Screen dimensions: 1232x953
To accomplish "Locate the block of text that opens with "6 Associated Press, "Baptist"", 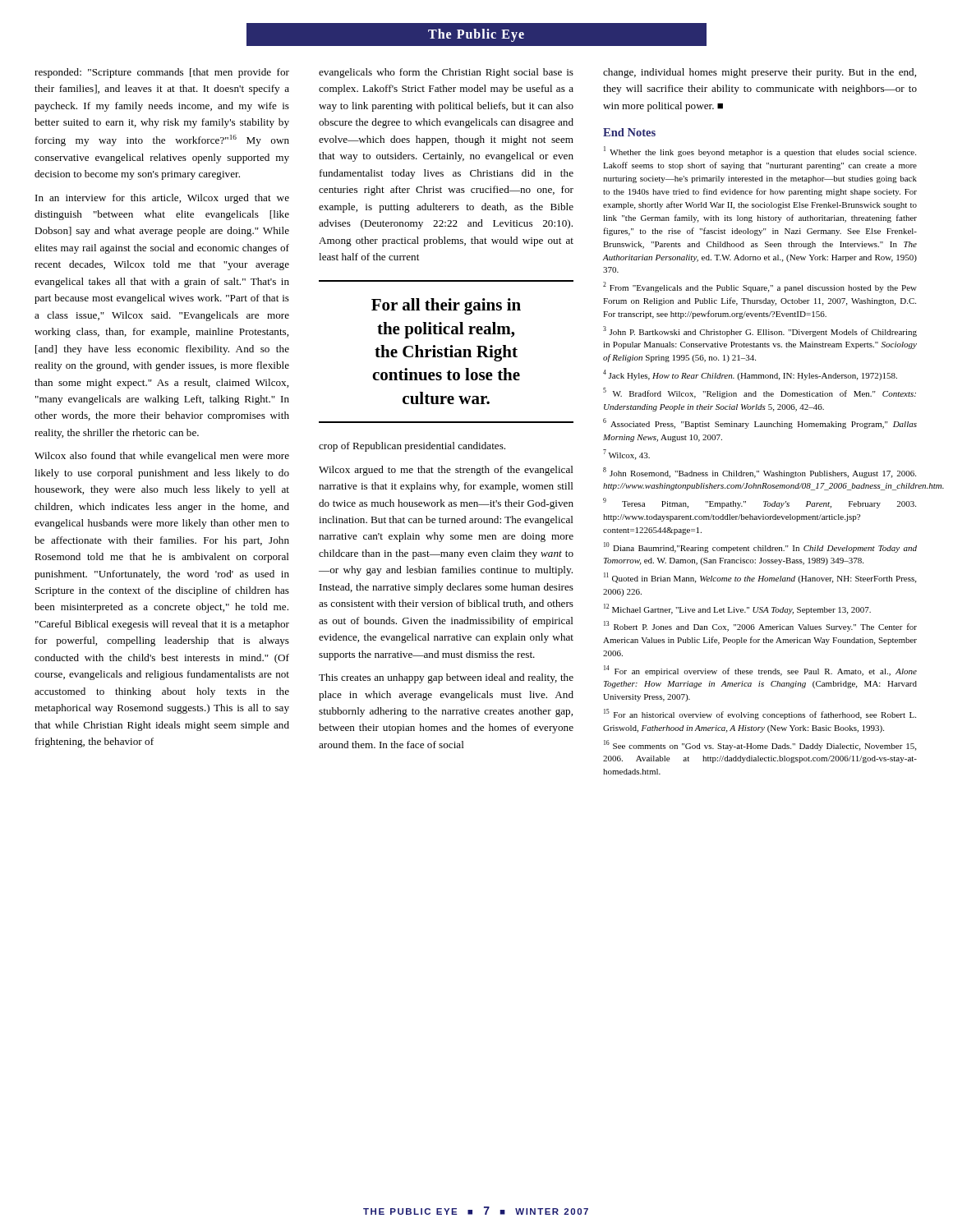I will pyautogui.click(x=760, y=431).
